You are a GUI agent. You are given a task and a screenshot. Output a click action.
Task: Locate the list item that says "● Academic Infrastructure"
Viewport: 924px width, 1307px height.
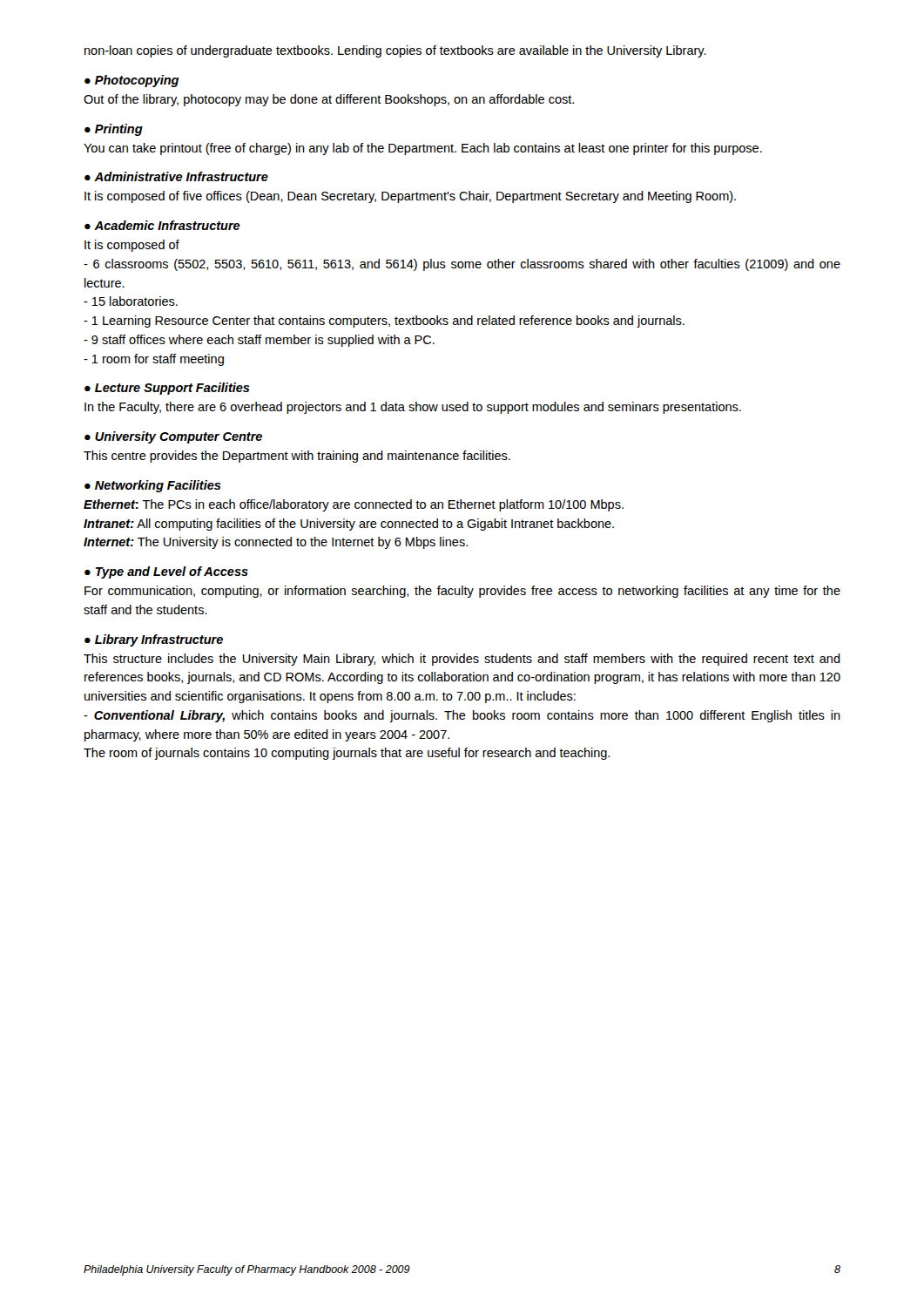pos(162,226)
